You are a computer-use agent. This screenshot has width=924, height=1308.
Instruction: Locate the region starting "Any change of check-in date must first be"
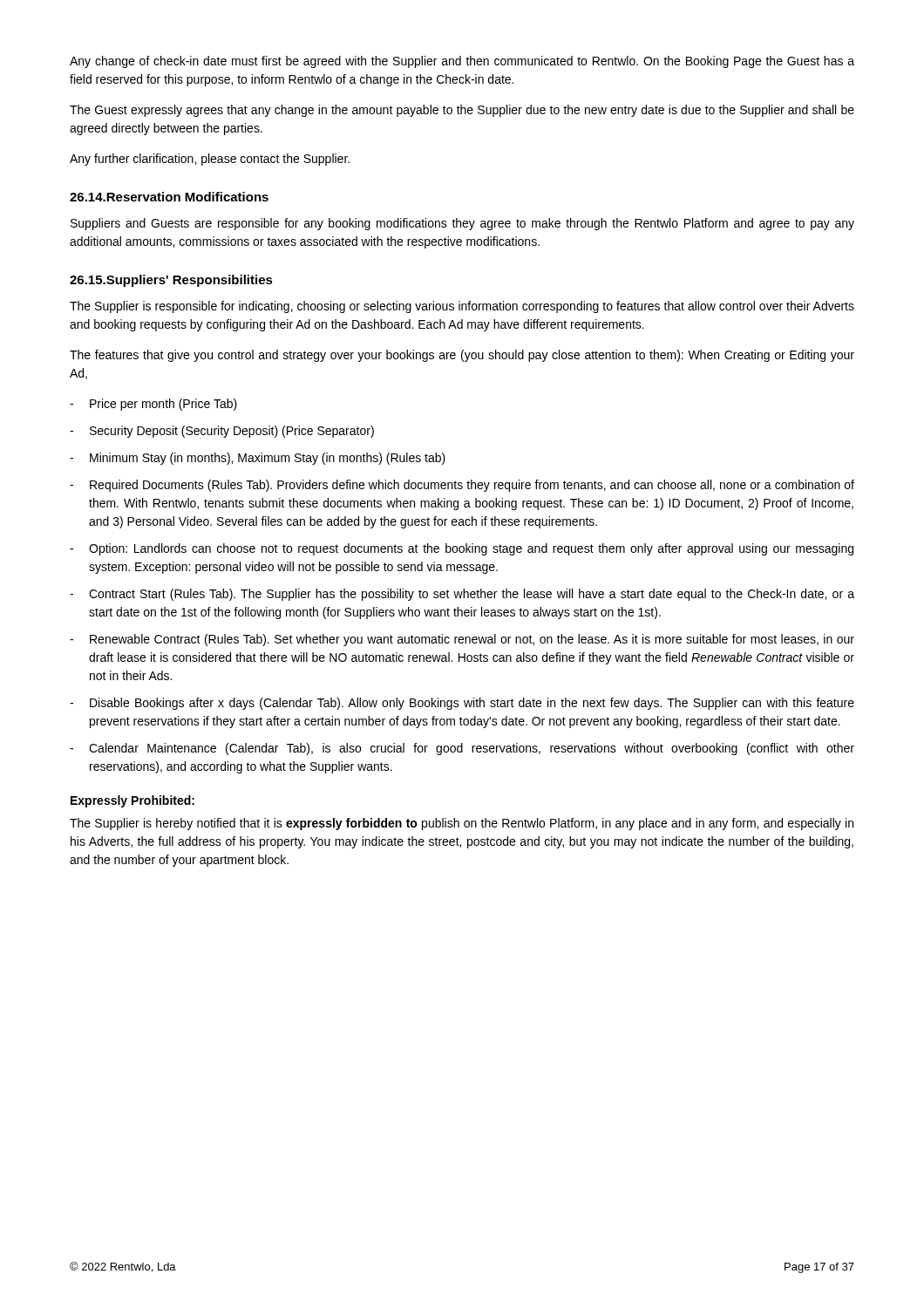[462, 70]
